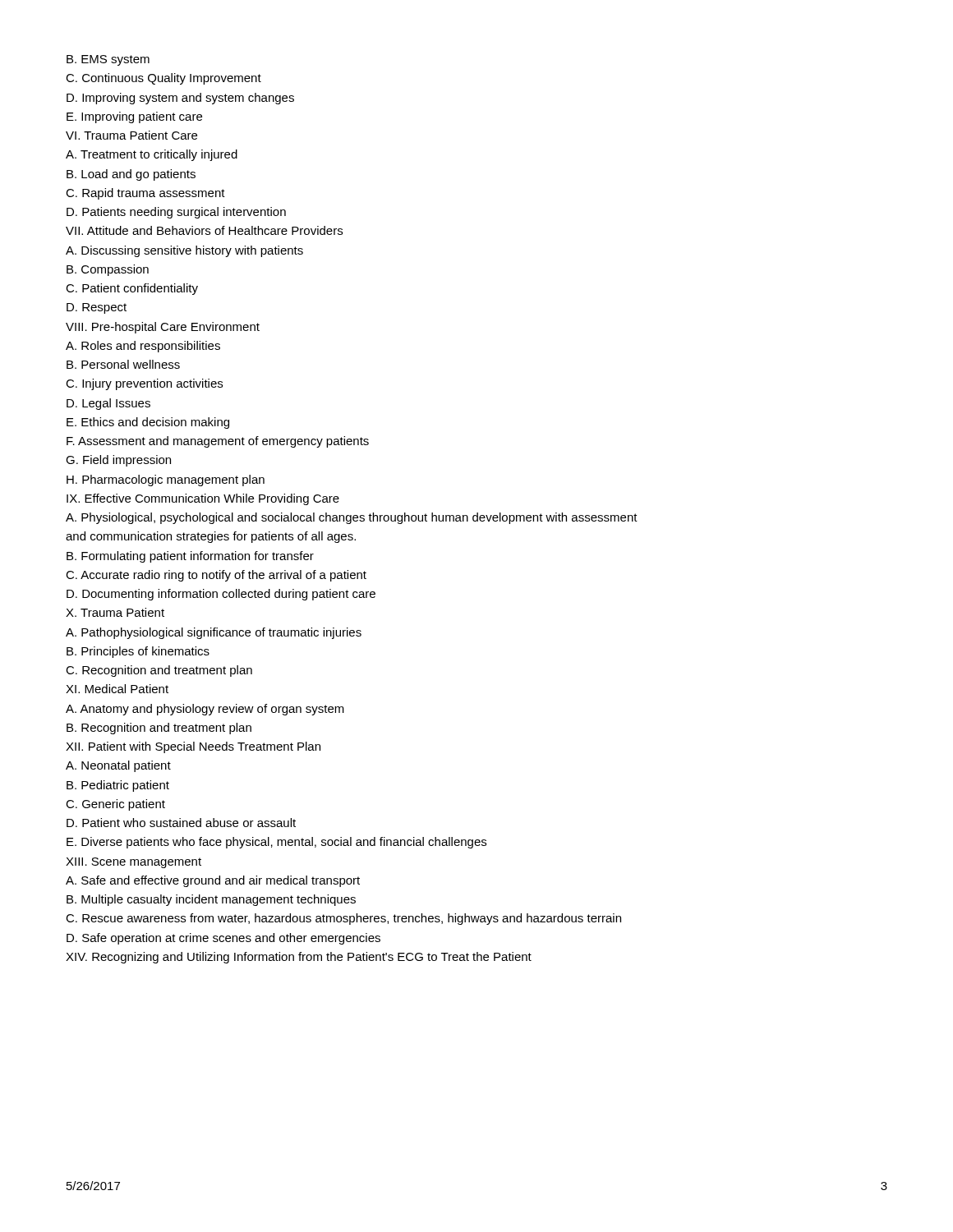This screenshot has width=953, height=1232.
Task: Select the text starting "C. Generic patient"
Action: click(115, 803)
